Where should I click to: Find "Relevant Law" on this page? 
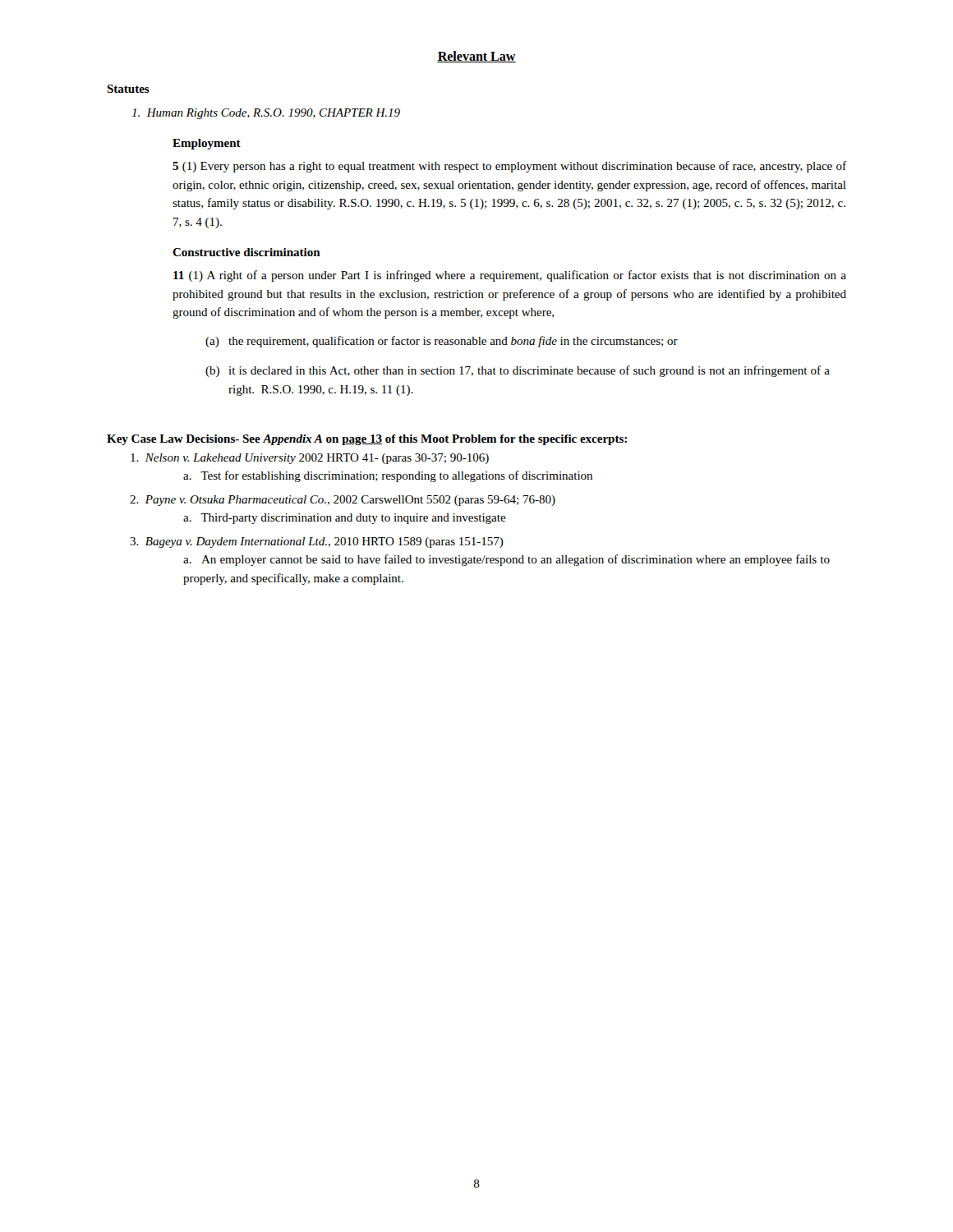[x=476, y=56]
